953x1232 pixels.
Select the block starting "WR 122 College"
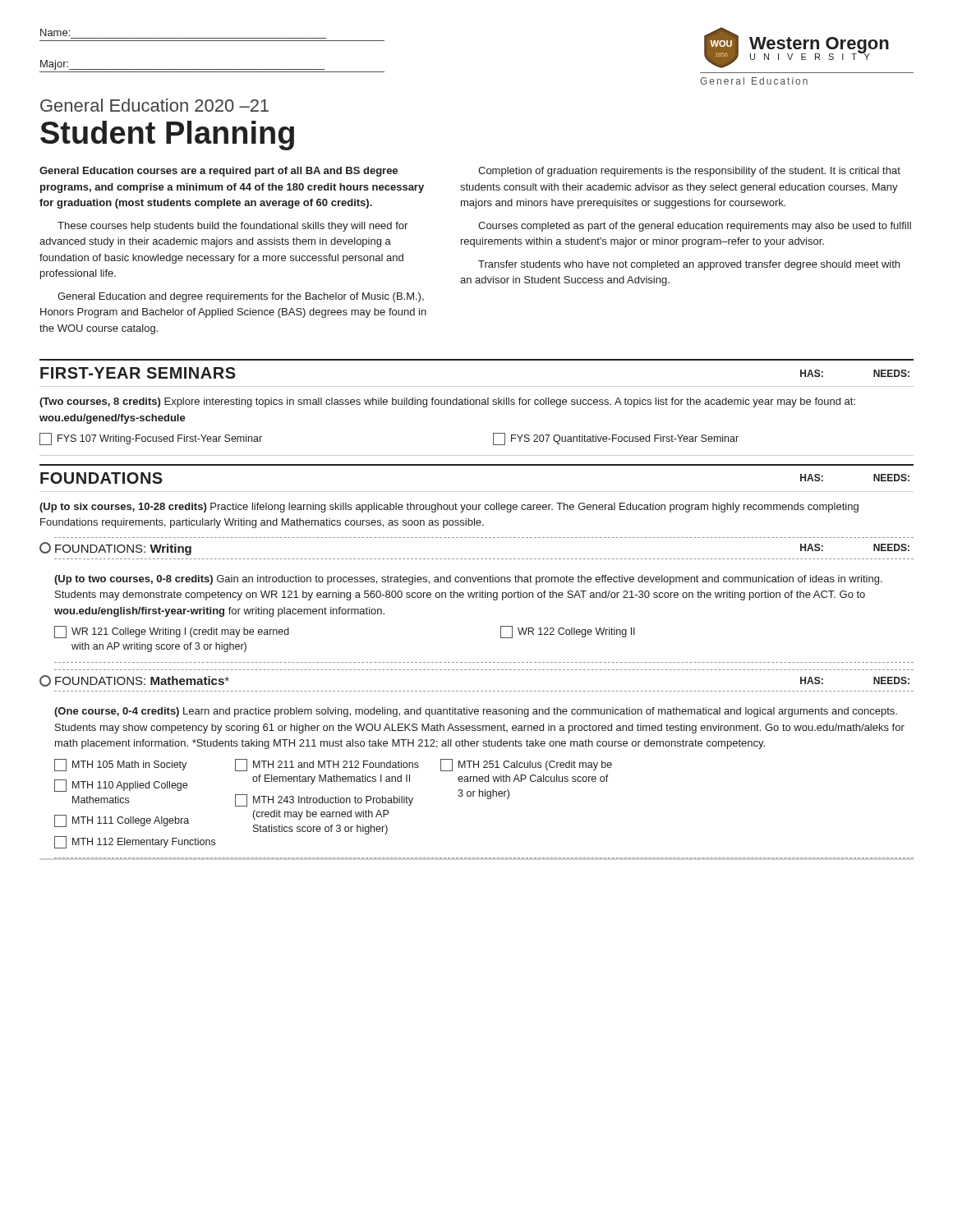click(x=568, y=632)
